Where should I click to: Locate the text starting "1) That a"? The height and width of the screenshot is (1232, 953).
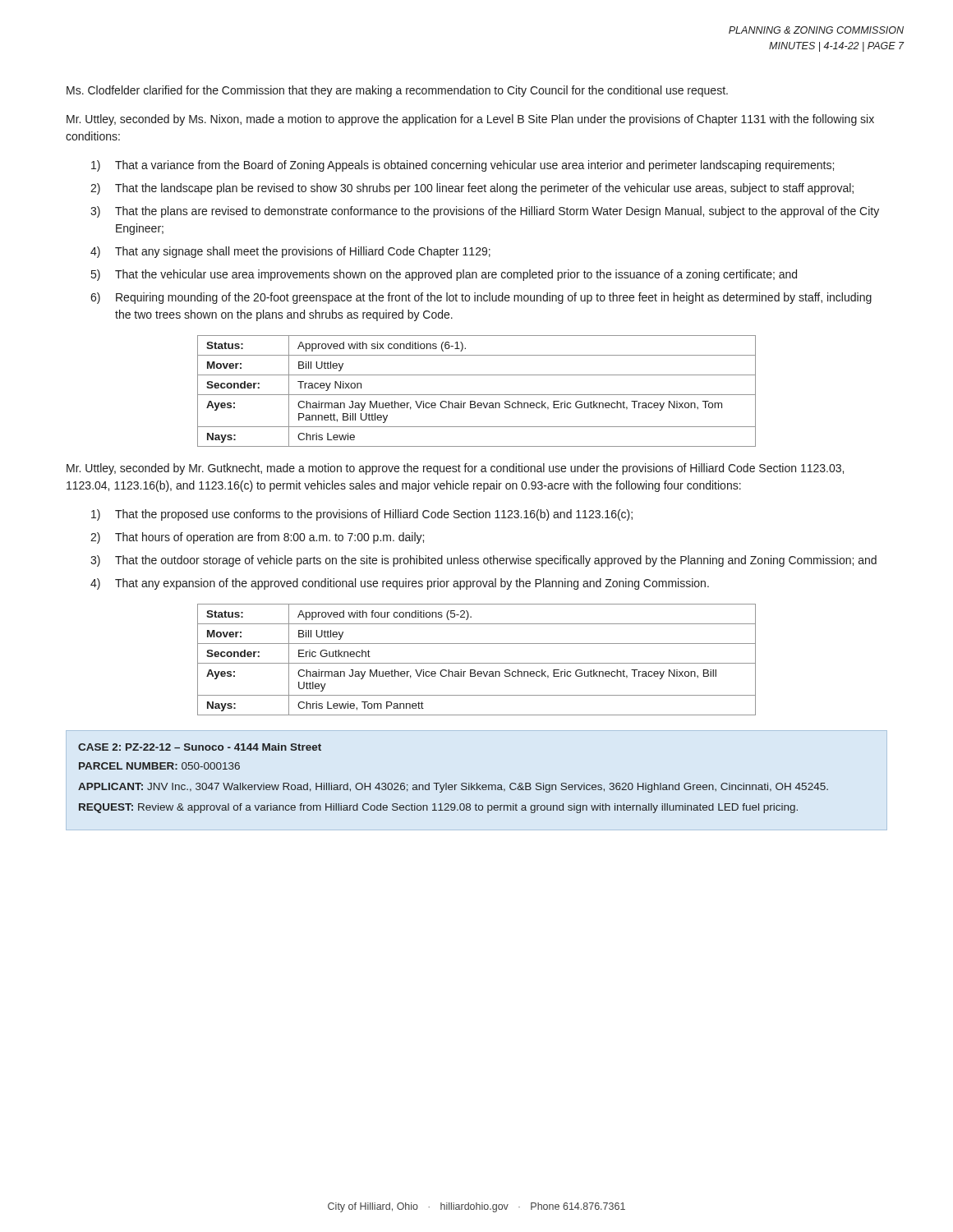point(489,165)
